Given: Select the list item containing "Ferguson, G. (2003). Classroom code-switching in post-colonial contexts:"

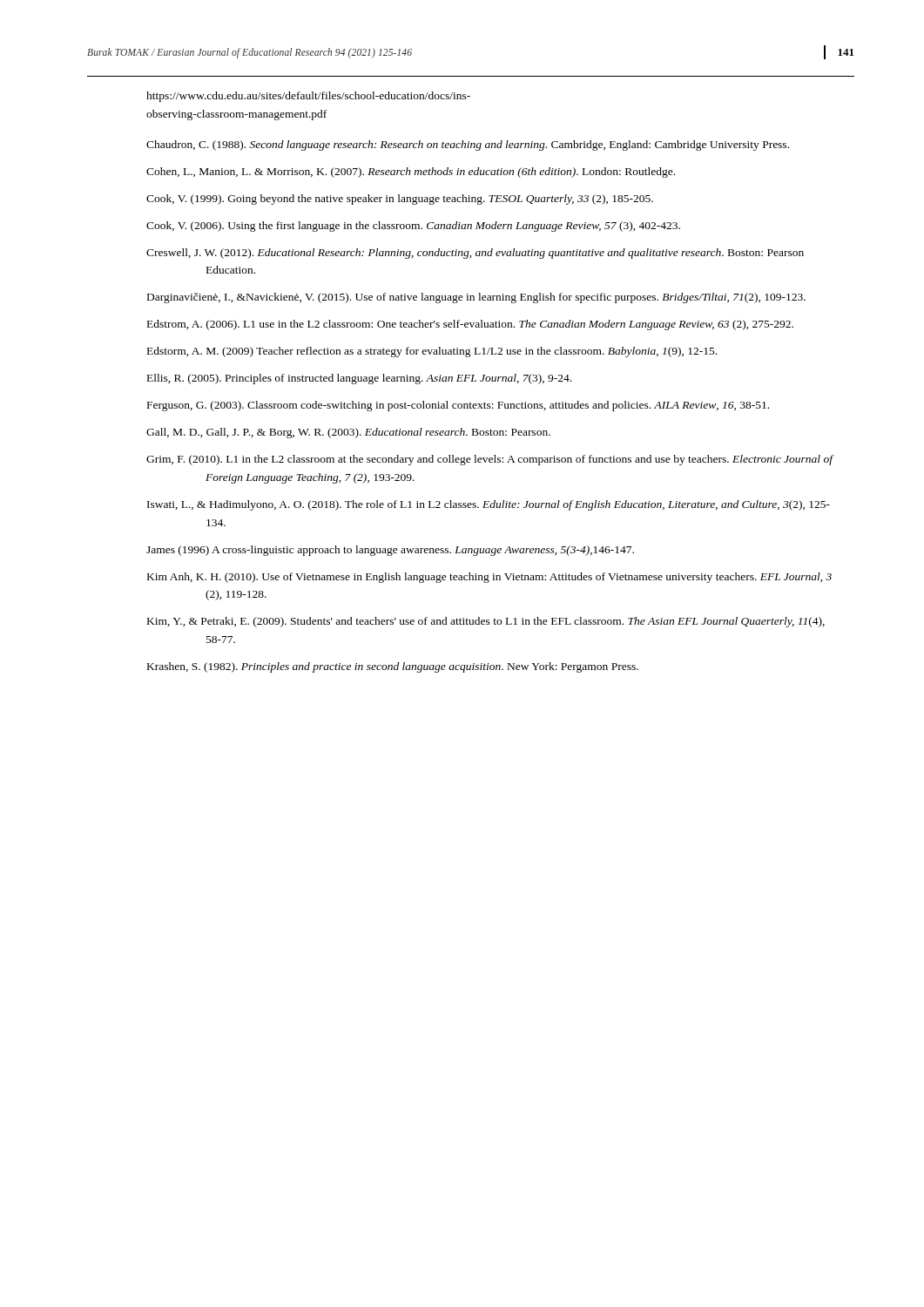Looking at the screenshot, I should [488, 405].
